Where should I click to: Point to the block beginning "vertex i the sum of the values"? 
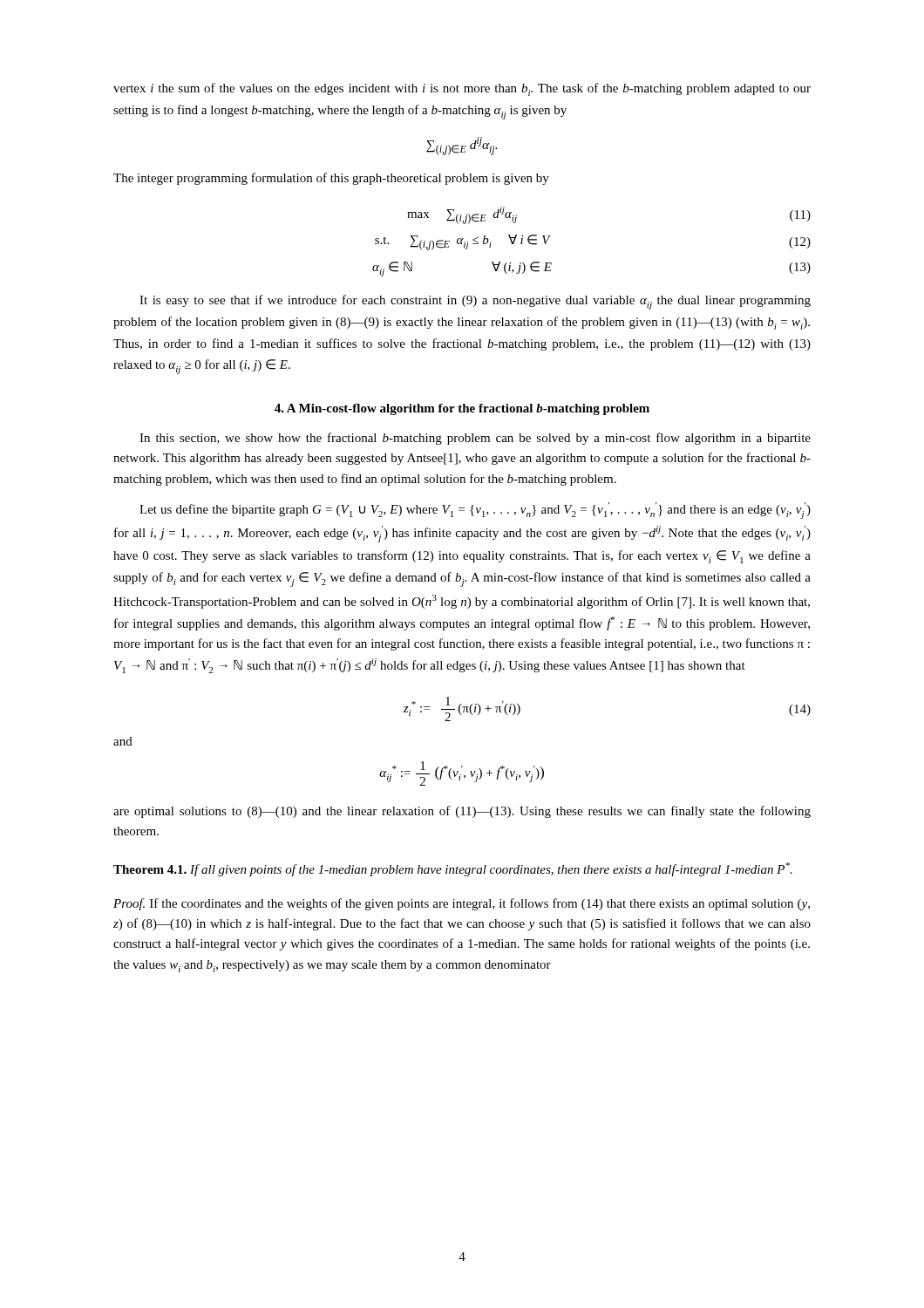pyautogui.click(x=462, y=100)
